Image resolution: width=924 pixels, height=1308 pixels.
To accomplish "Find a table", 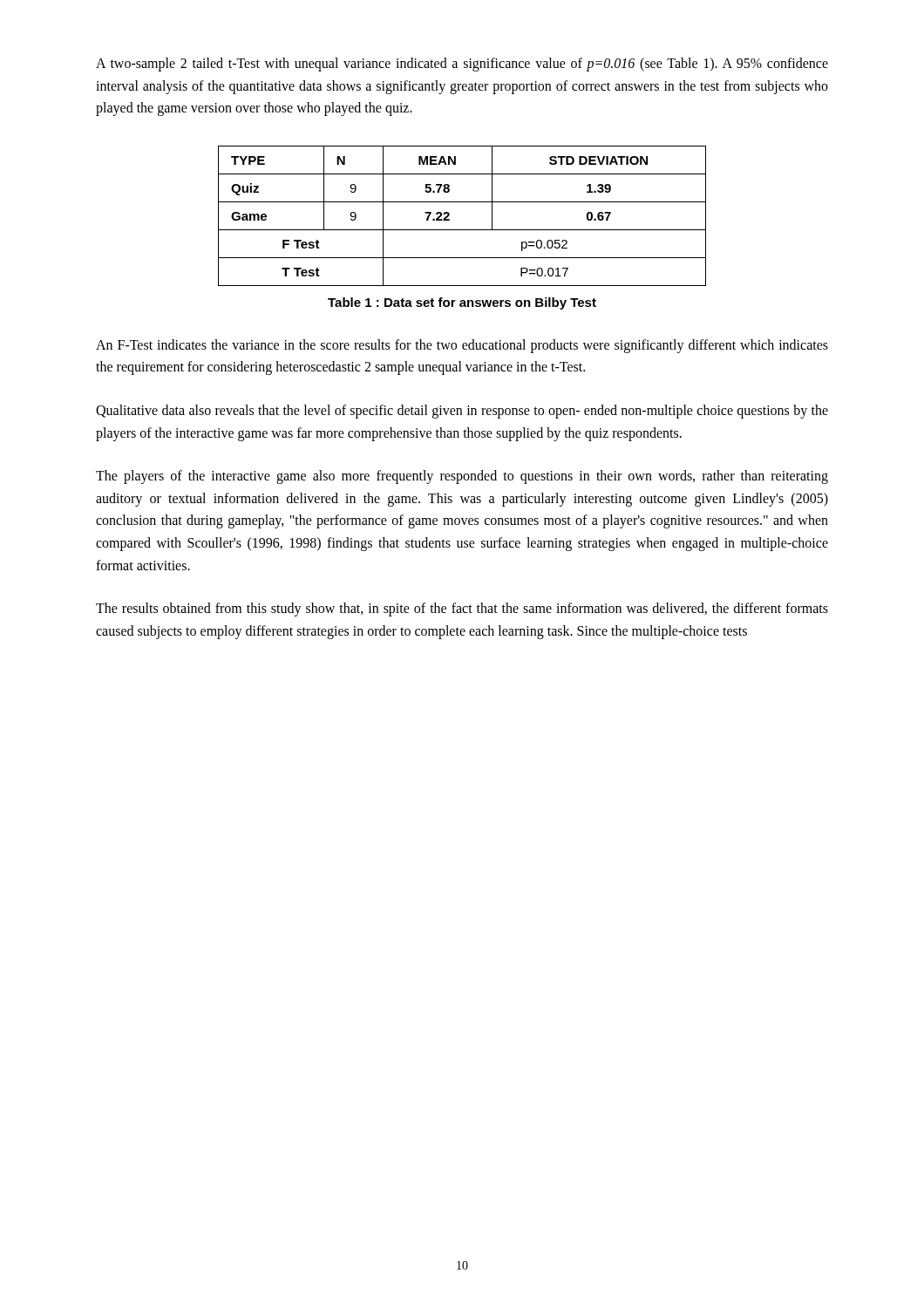I will pyautogui.click(x=462, y=216).
